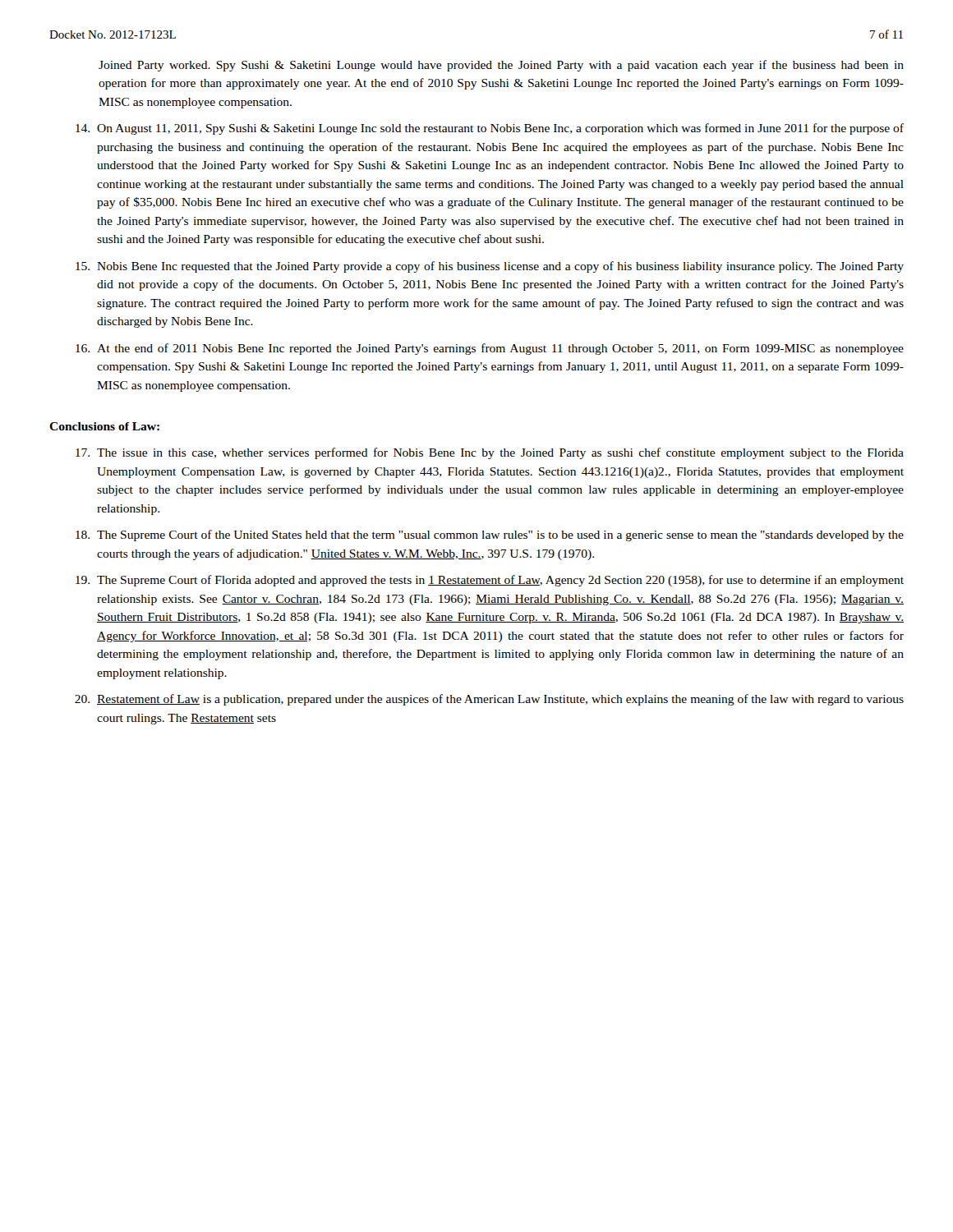953x1232 pixels.
Task: Click on the text block containing "Joined Party worked. Spy Sushi & Saketini"
Action: click(501, 83)
